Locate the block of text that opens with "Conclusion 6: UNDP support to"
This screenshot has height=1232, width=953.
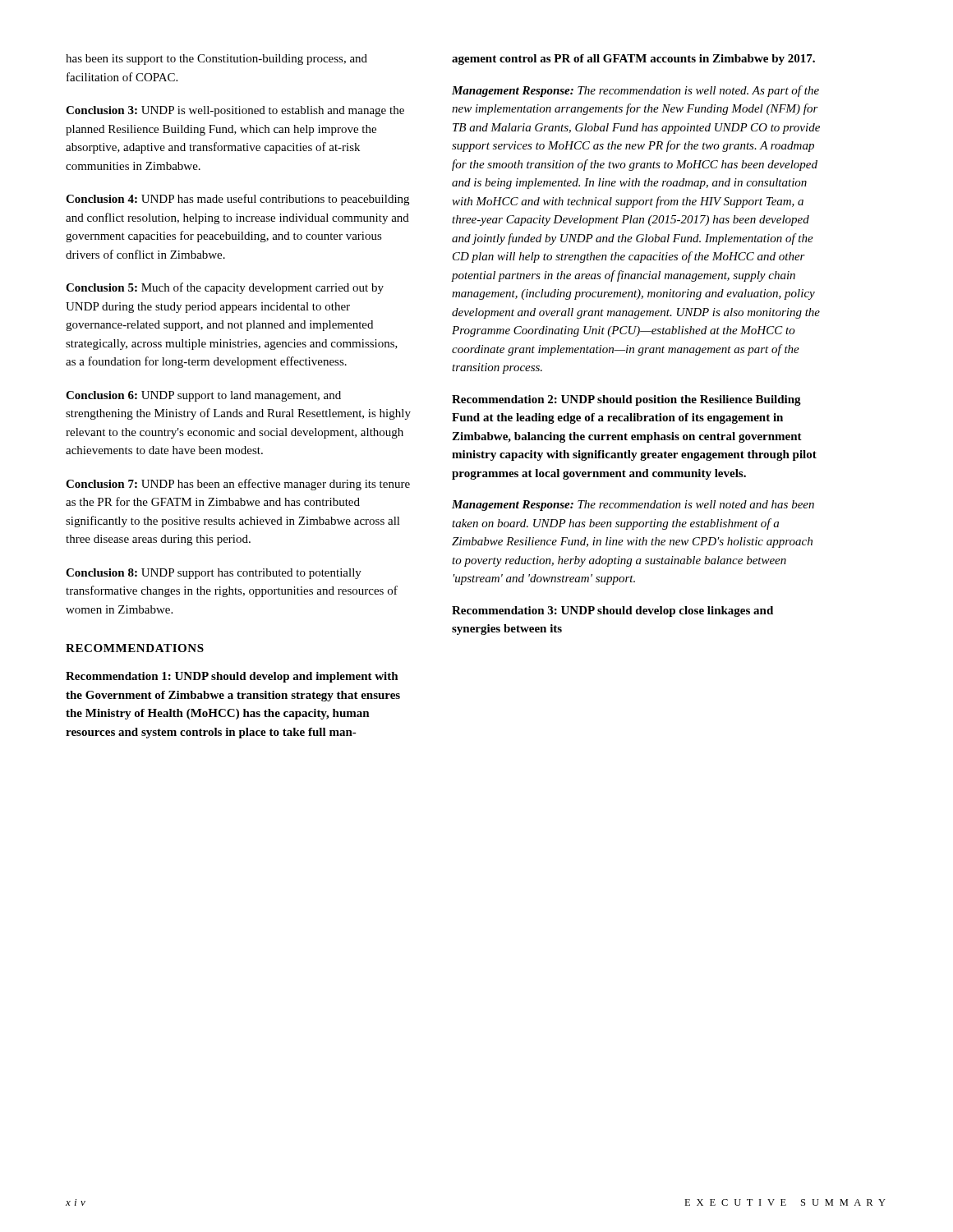coord(238,422)
